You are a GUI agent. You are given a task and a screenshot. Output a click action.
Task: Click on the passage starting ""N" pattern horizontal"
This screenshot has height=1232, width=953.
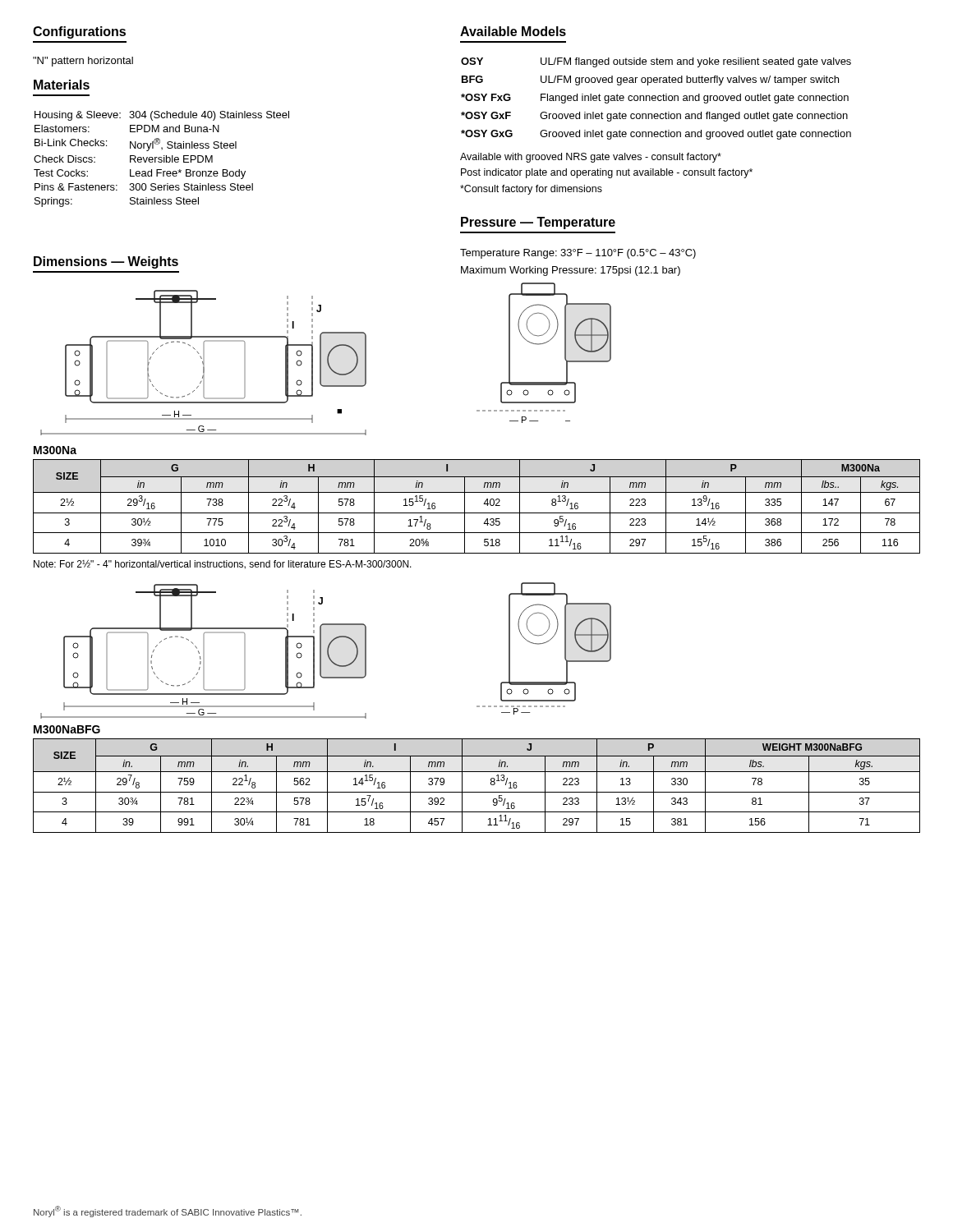pos(83,60)
